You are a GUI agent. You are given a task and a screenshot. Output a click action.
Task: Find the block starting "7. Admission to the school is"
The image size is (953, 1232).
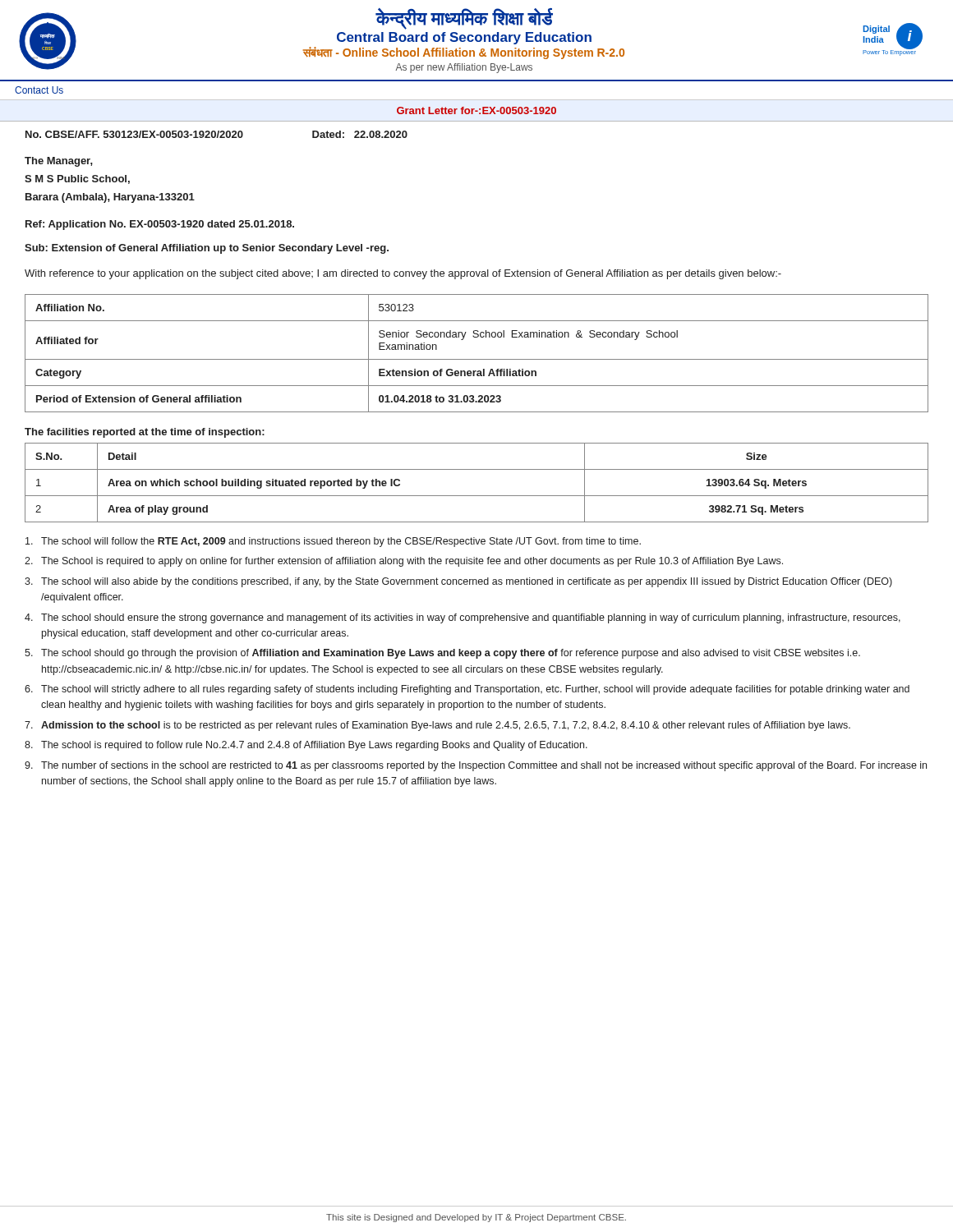tap(438, 726)
